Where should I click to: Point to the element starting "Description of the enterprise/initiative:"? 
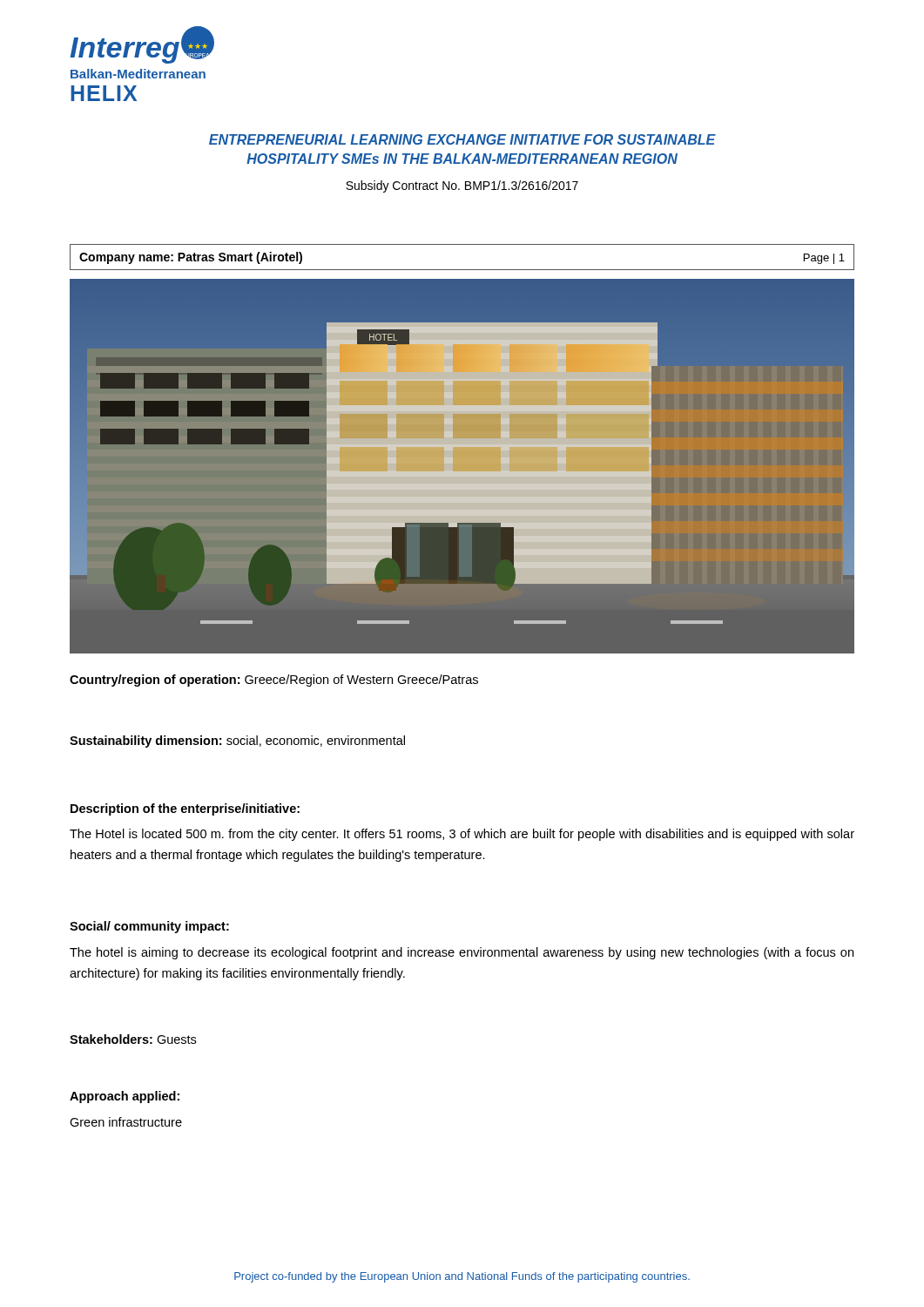(185, 809)
